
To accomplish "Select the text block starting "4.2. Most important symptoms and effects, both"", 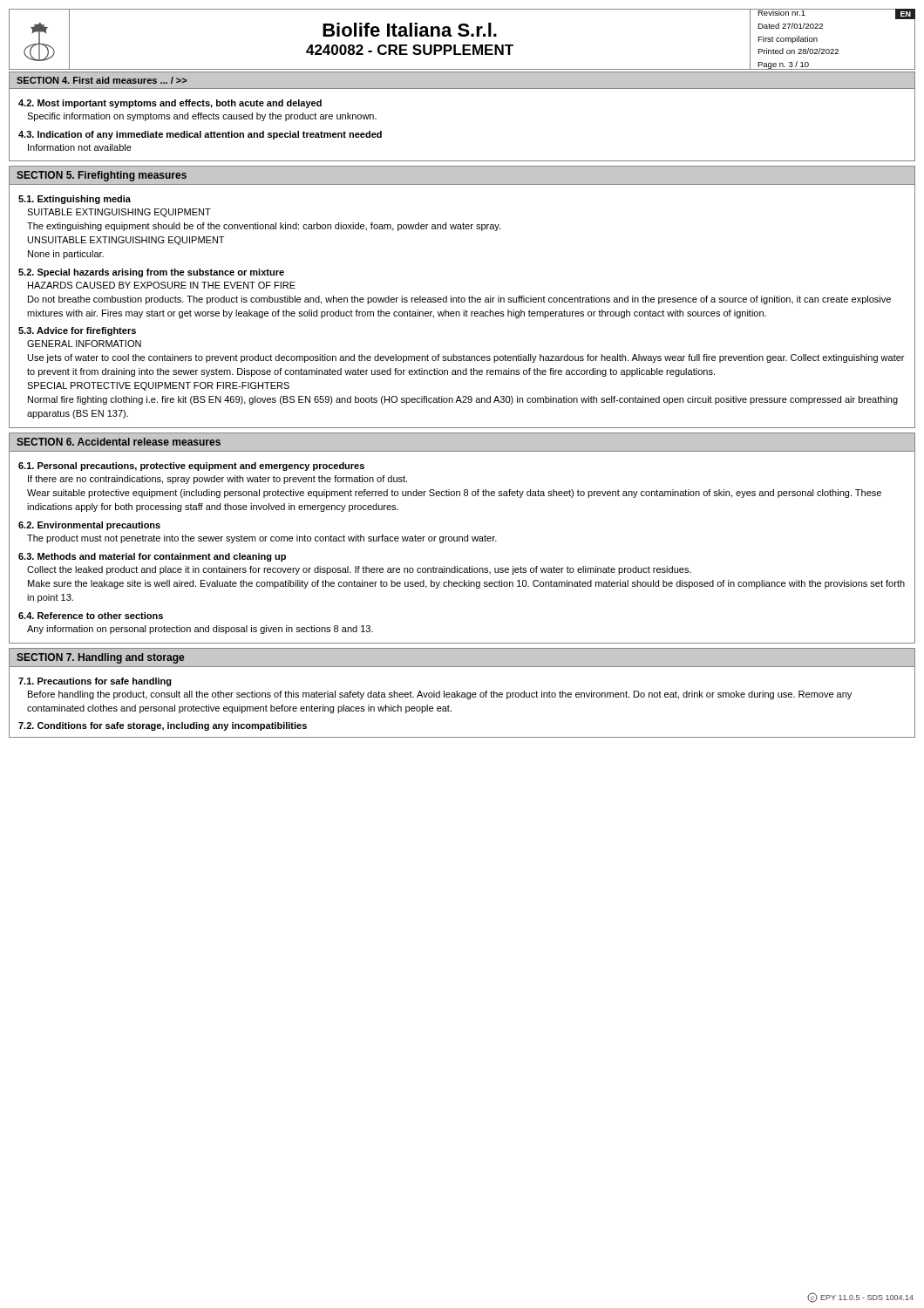I will 170,103.
